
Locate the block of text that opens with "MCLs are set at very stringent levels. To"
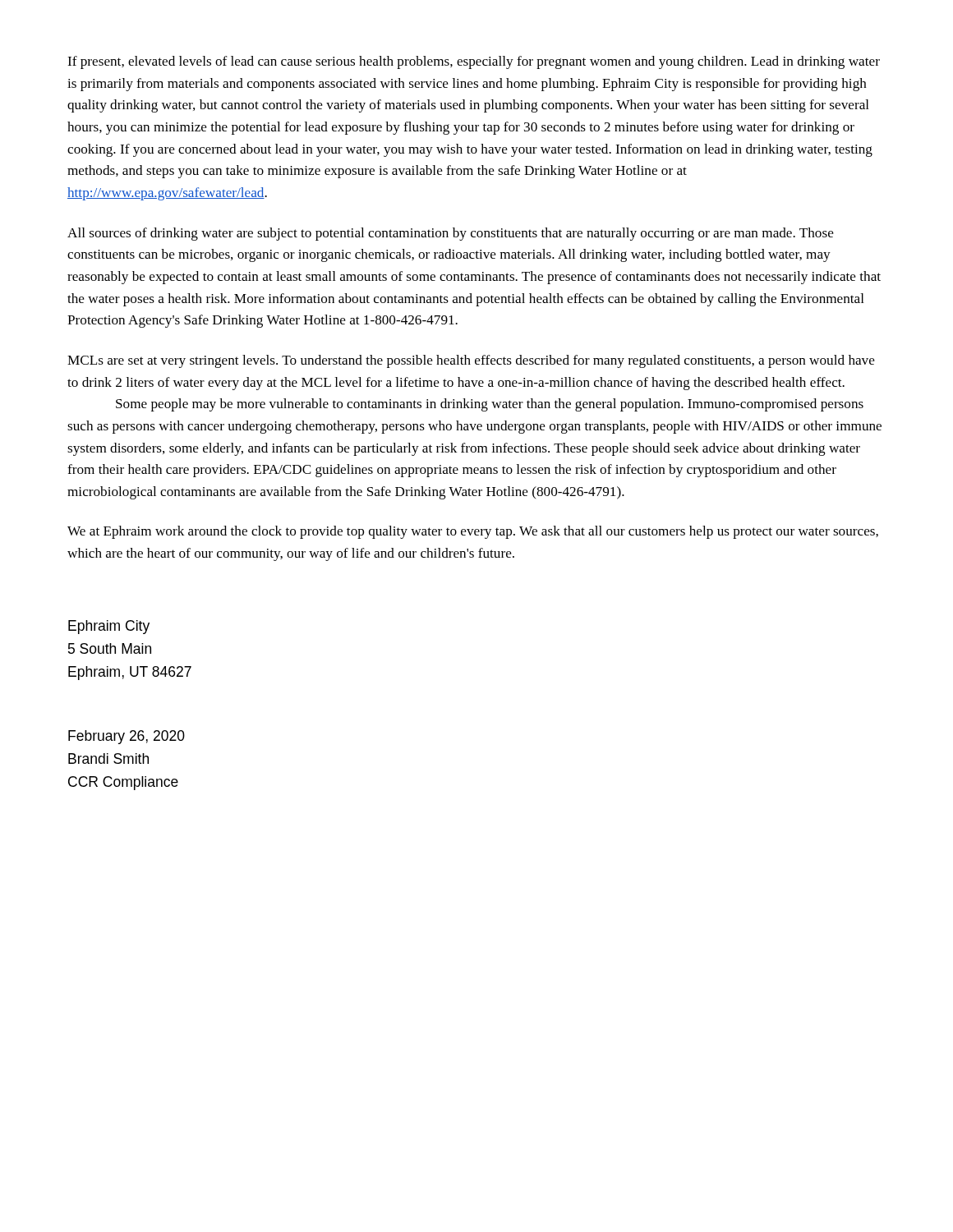(x=476, y=426)
